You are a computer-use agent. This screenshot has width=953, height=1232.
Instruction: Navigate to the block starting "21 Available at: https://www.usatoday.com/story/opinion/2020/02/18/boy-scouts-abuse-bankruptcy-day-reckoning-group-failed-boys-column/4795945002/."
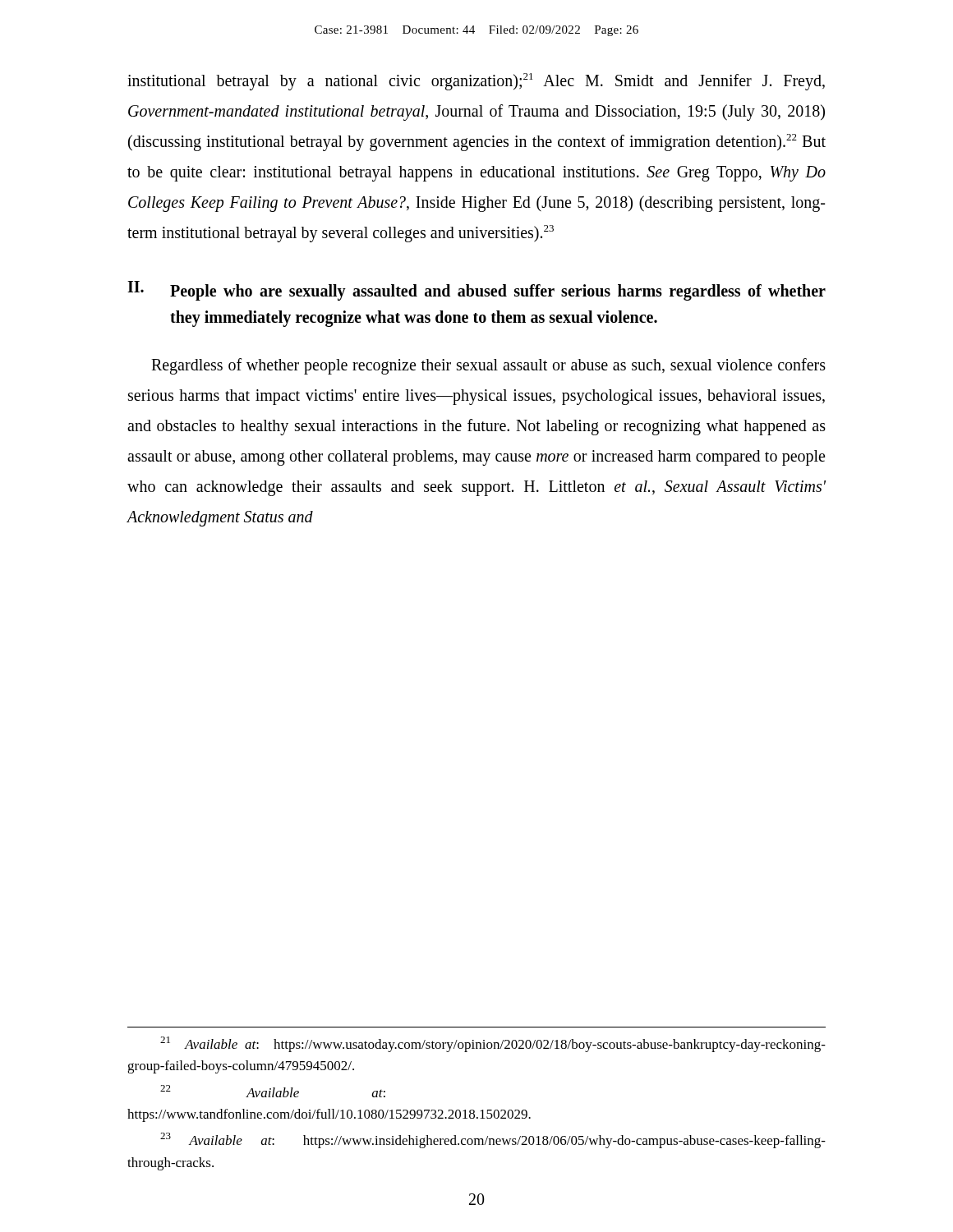[476, 1054]
